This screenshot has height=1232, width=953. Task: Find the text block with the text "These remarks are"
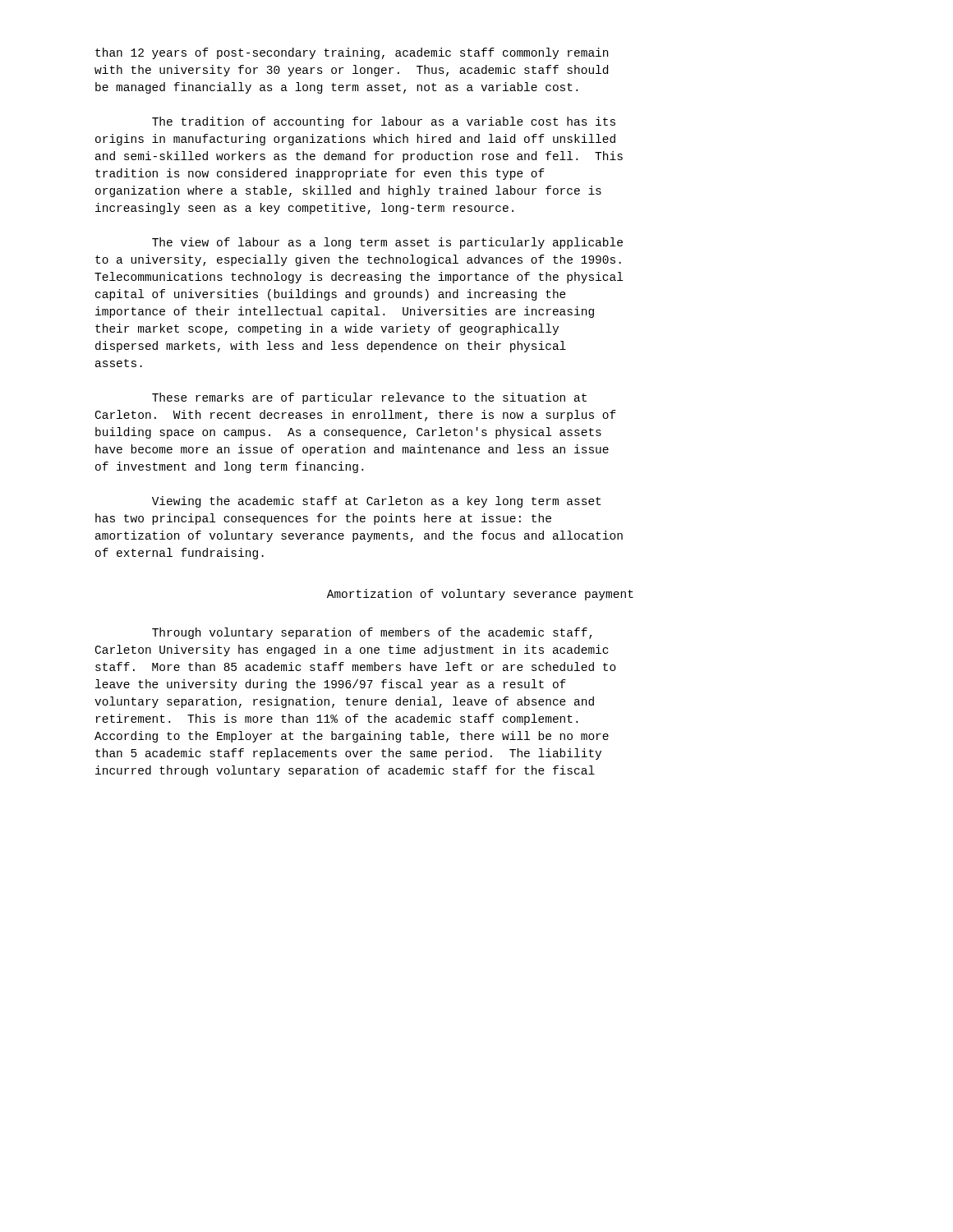tap(355, 433)
